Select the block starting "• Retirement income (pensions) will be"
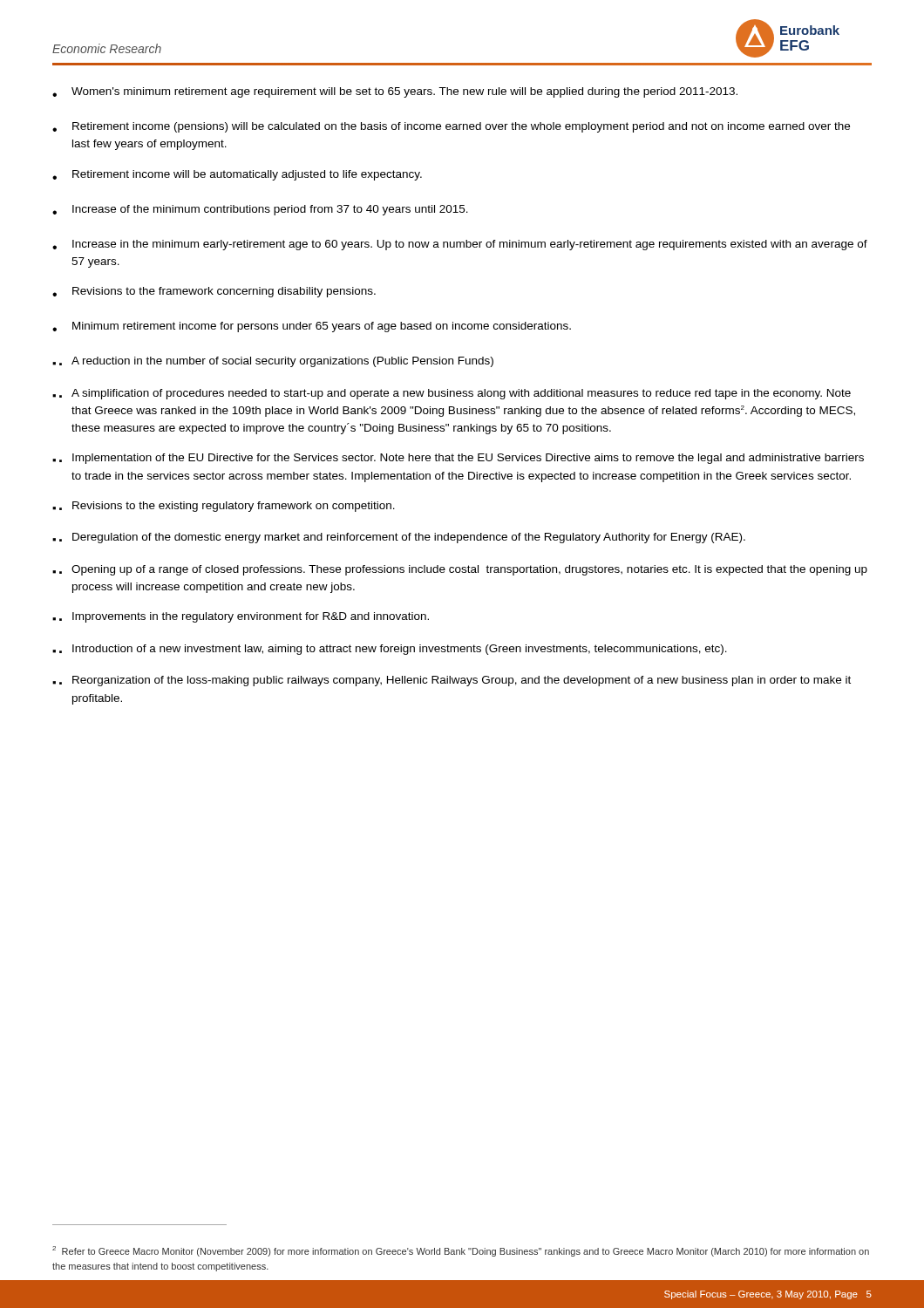 point(462,135)
